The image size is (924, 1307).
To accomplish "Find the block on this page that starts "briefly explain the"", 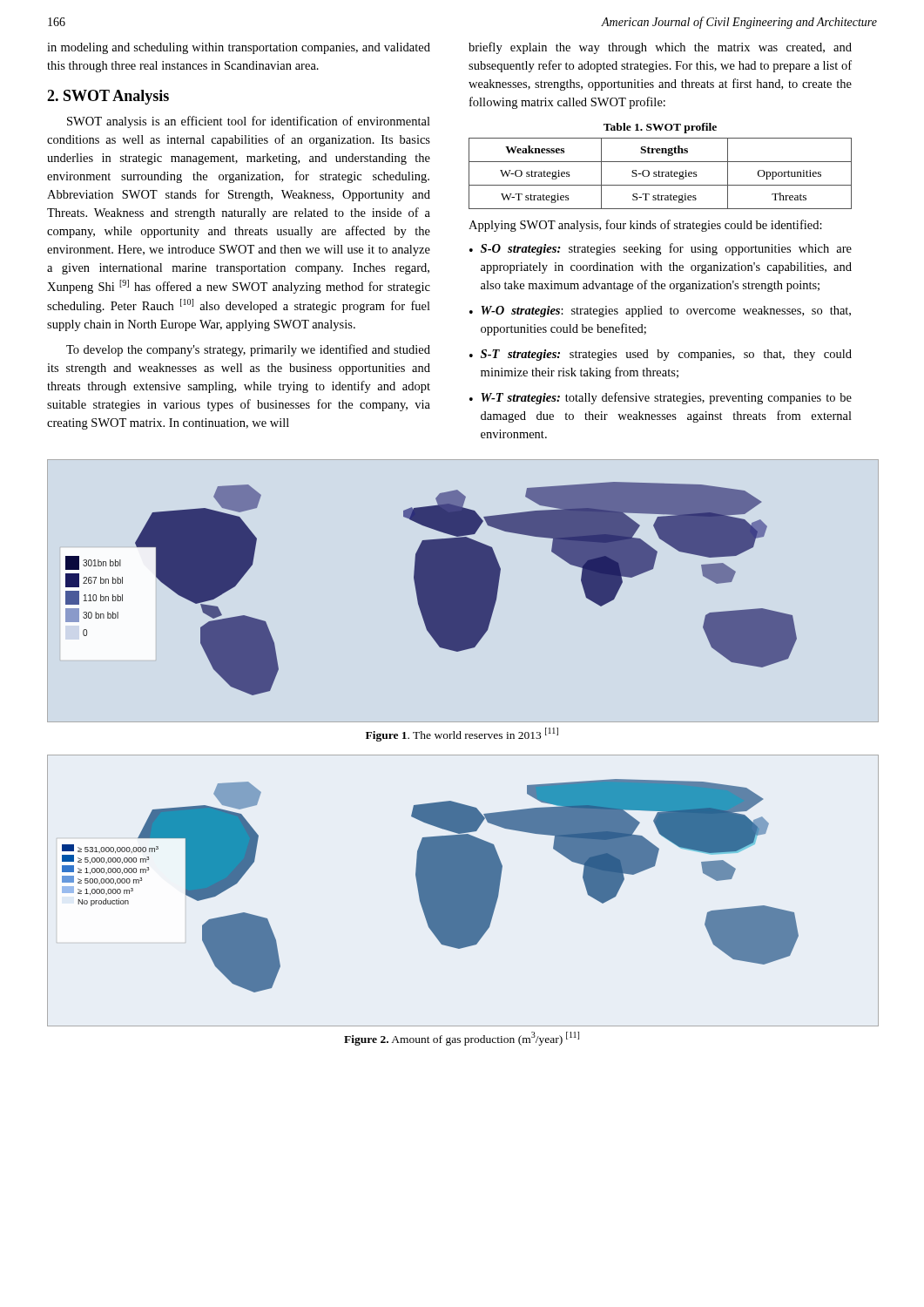I will tap(660, 75).
